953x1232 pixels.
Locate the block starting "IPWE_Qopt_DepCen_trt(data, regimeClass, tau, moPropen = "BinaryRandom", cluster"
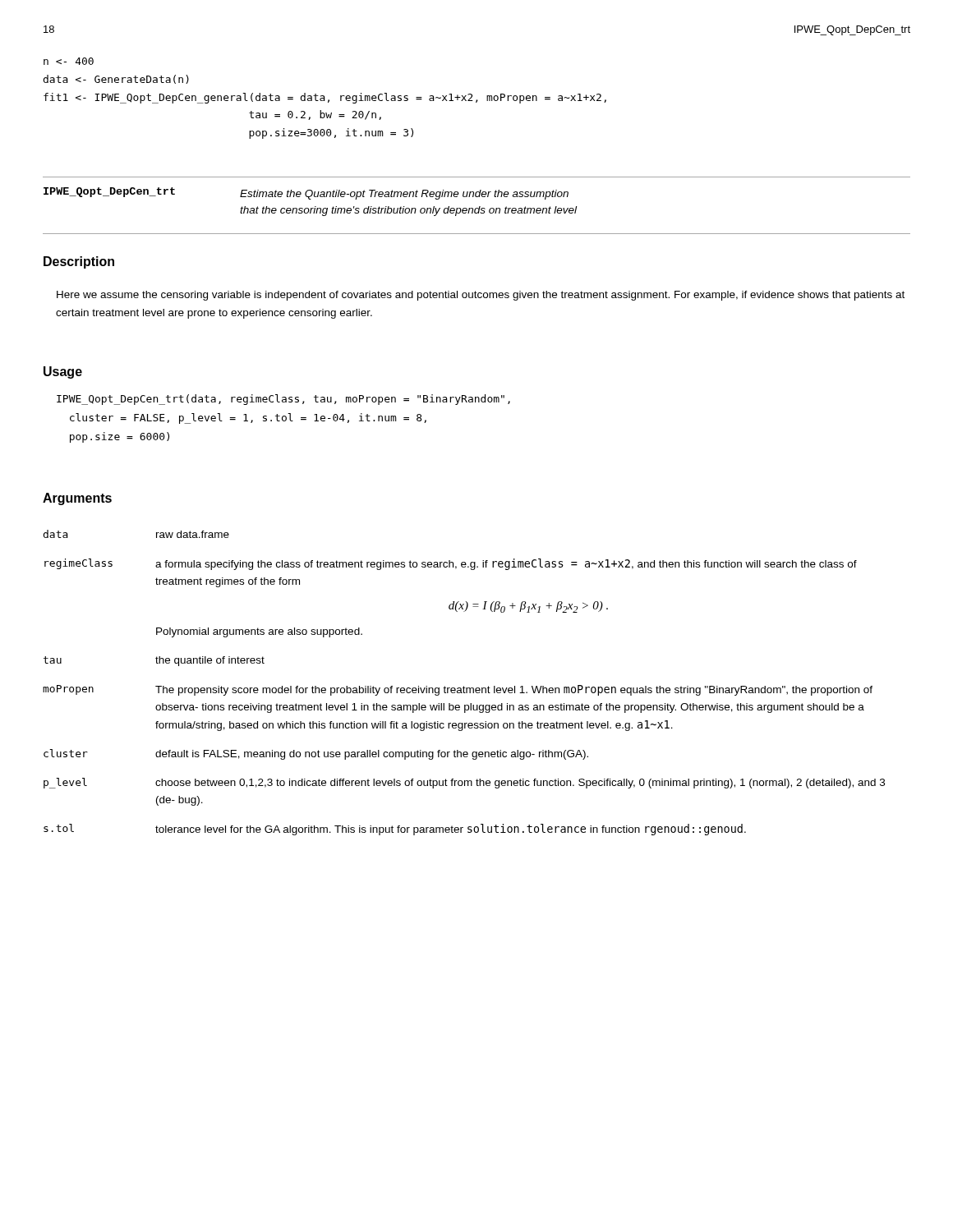coord(284,418)
